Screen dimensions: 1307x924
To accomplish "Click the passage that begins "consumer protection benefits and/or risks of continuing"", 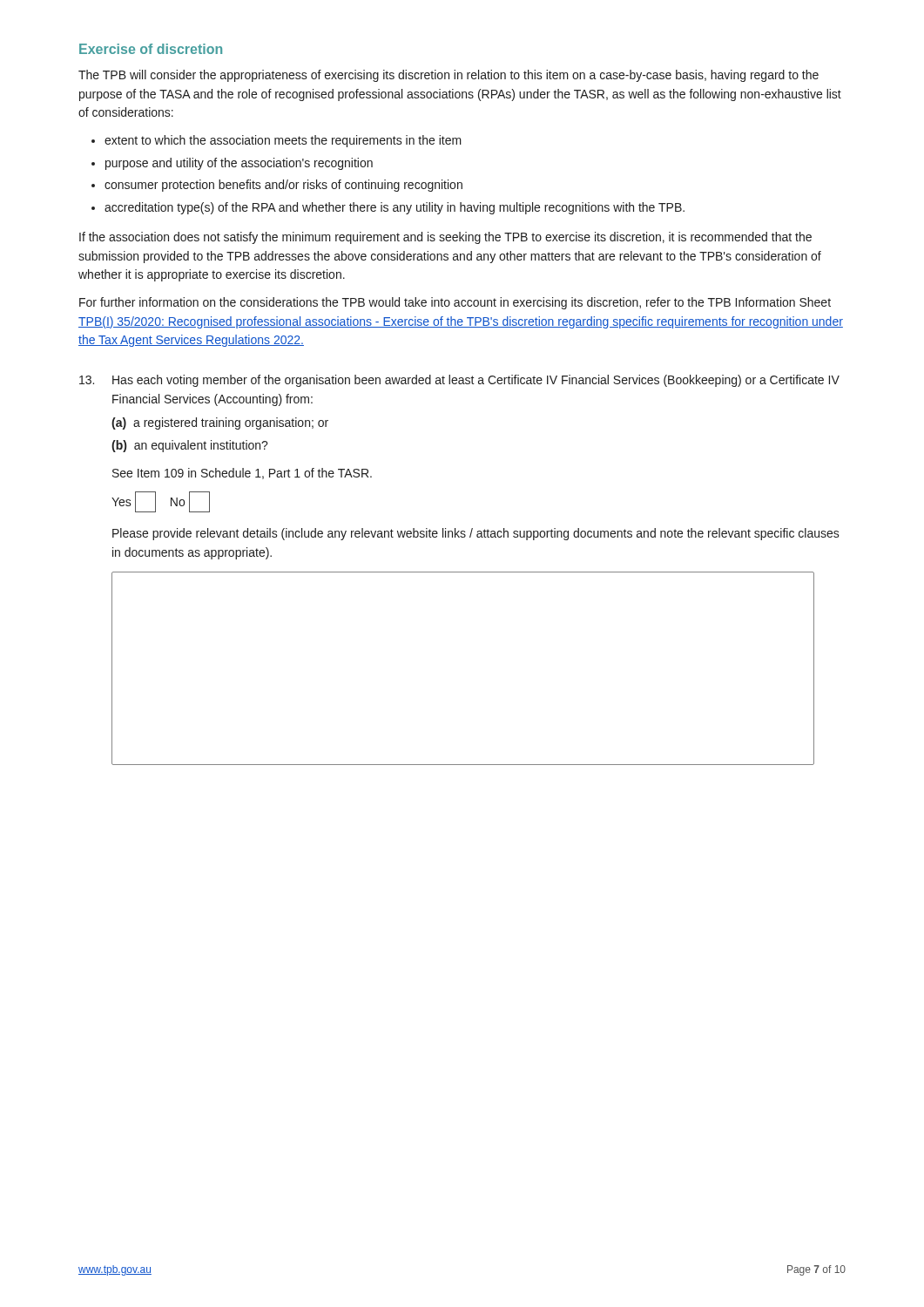I will click(284, 185).
